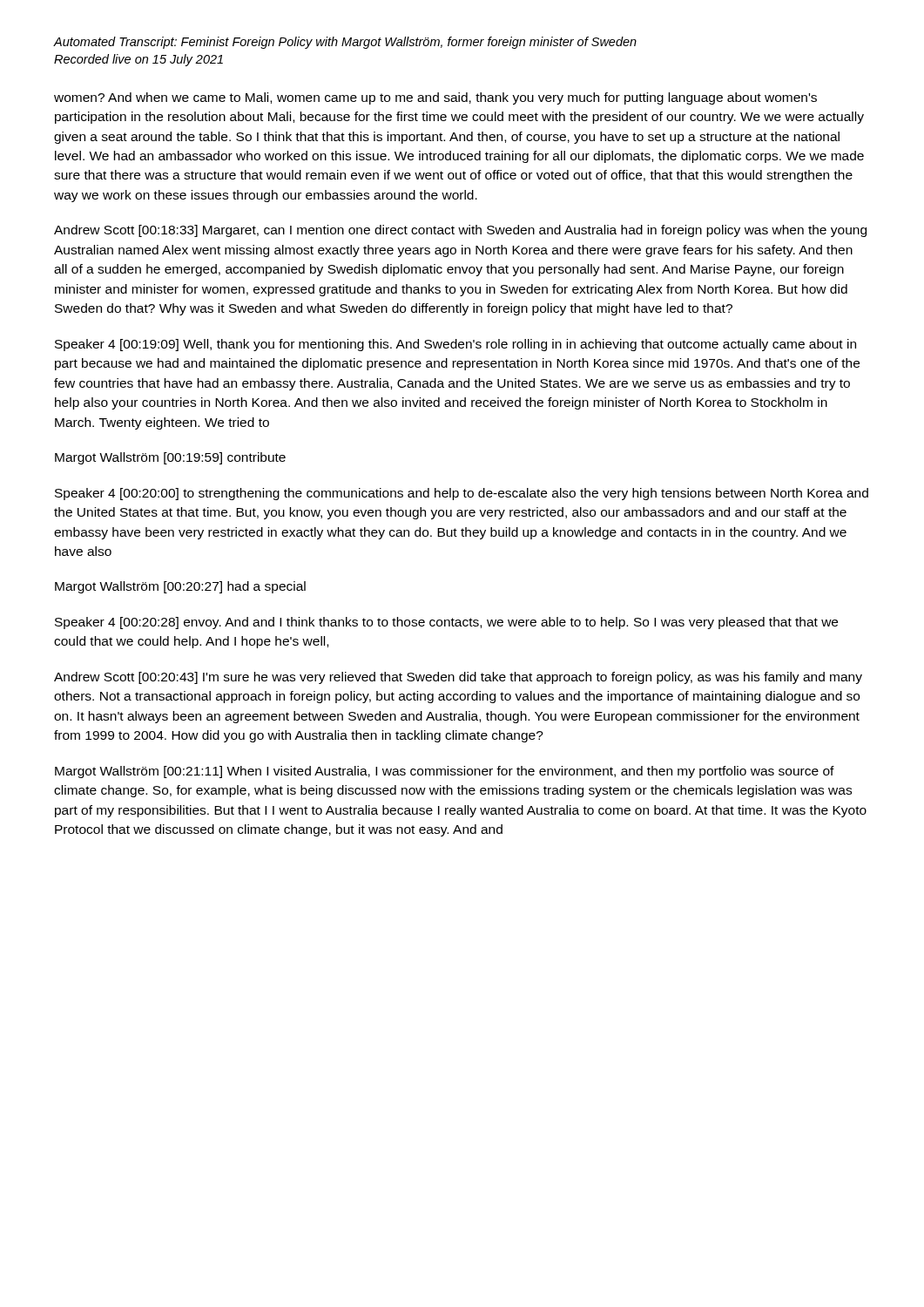Locate the block of text that opens with "Speaker 4 [00:20:28]"
This screenshot has width=924, height=1307.
tap(446, 631)
